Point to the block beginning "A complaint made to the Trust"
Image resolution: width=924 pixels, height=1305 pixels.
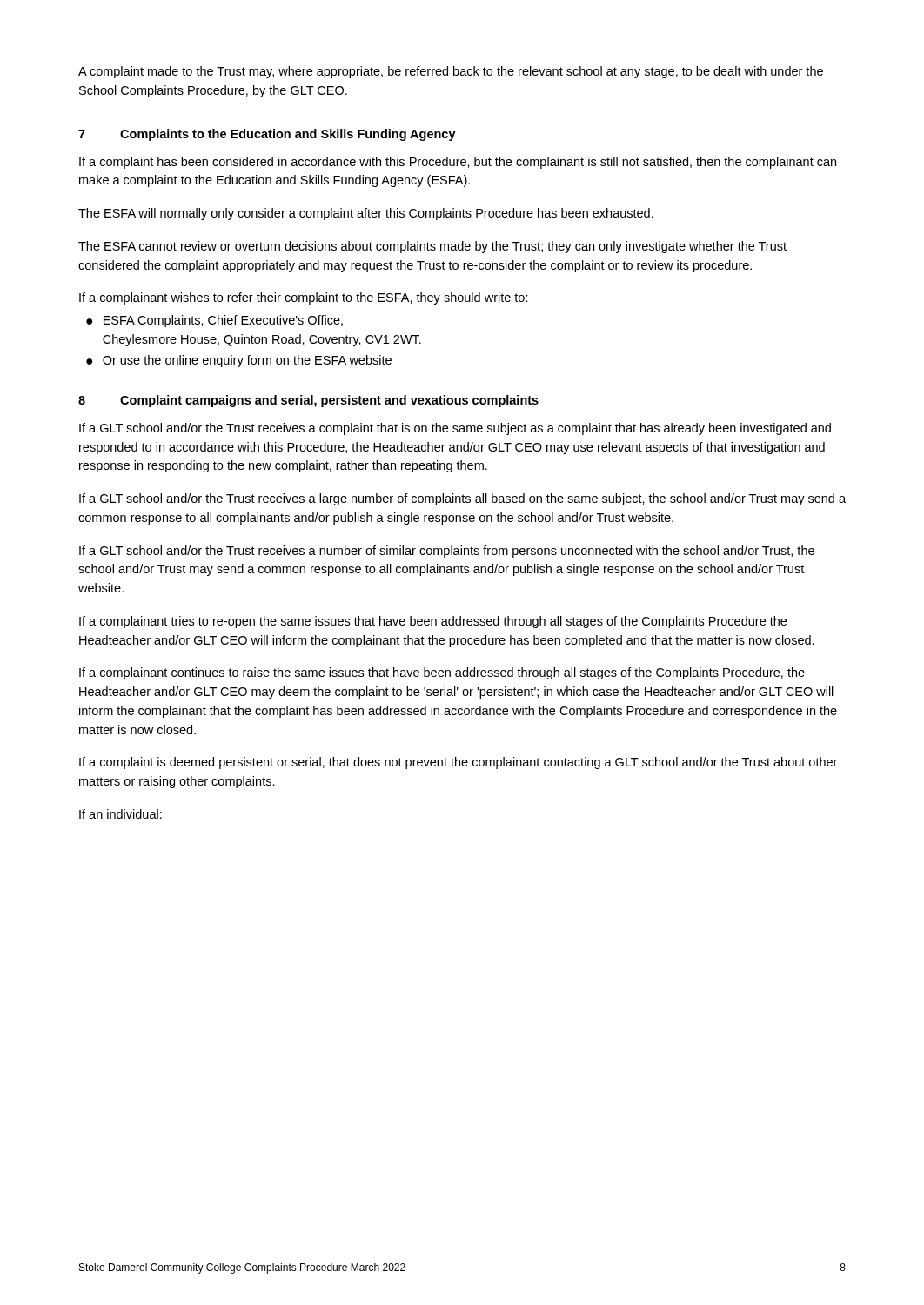coord(451,81)
